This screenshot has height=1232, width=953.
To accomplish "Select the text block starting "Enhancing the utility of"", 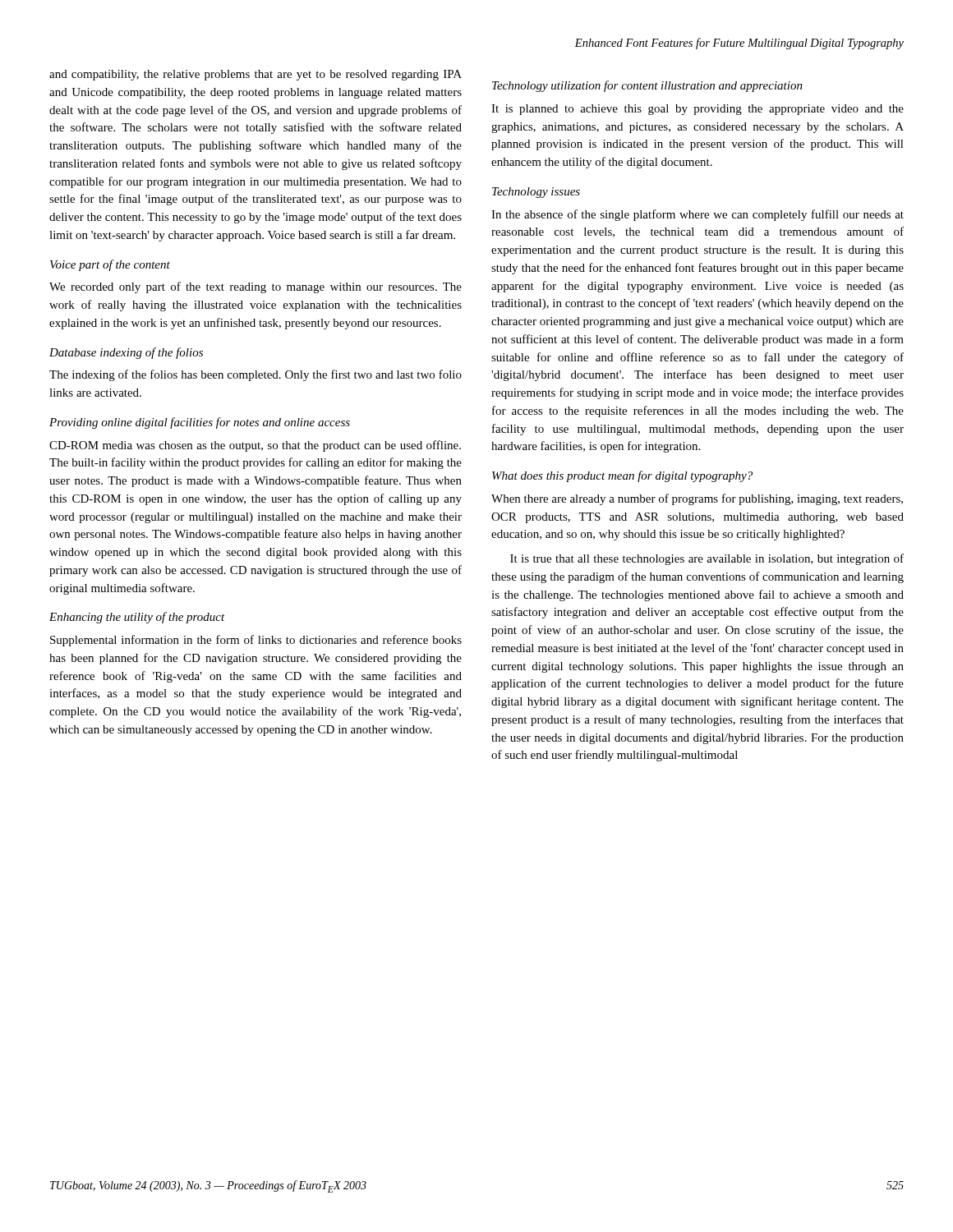I will click(137, 618).
